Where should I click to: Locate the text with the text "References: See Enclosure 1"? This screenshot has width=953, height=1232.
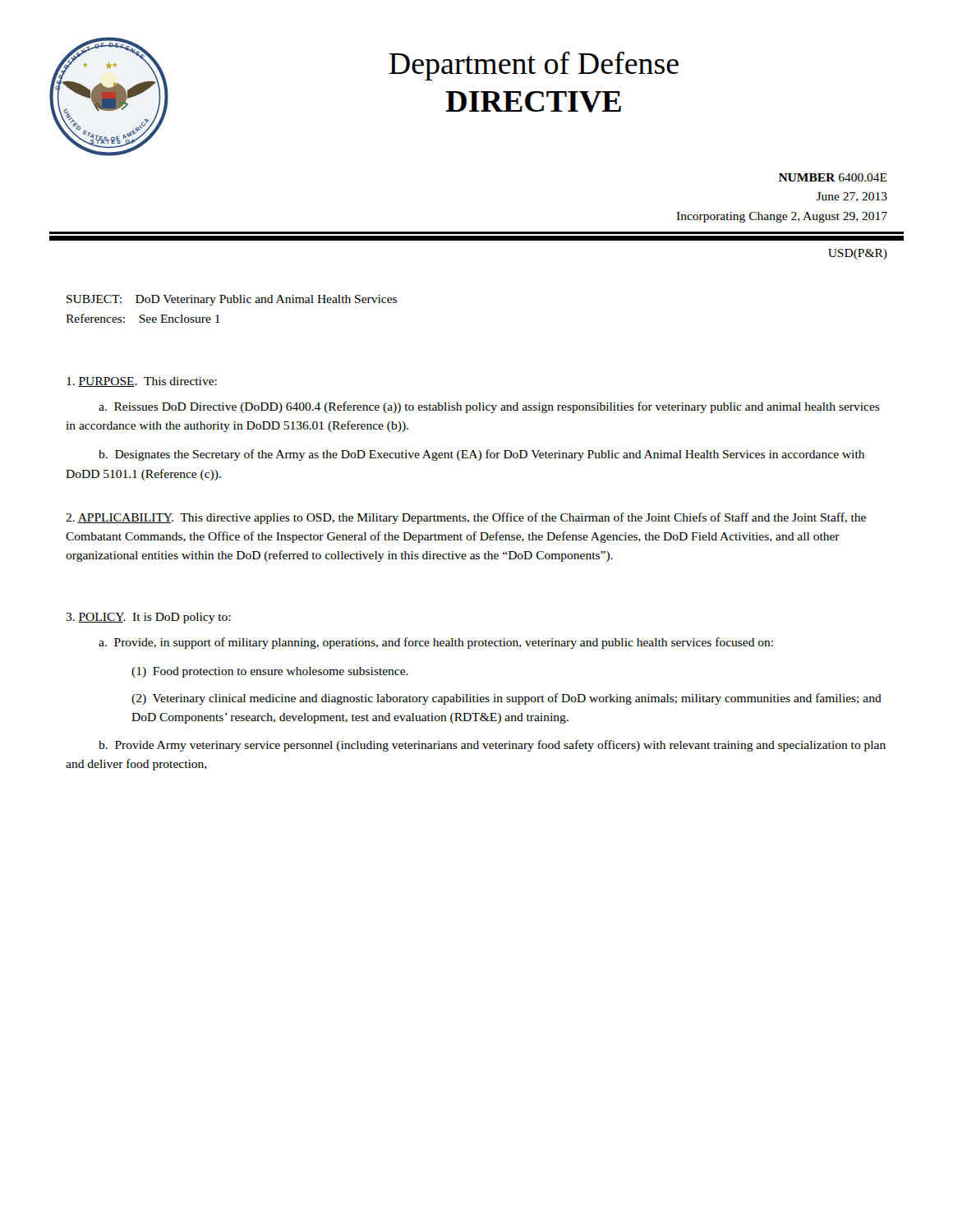[143, 318]
